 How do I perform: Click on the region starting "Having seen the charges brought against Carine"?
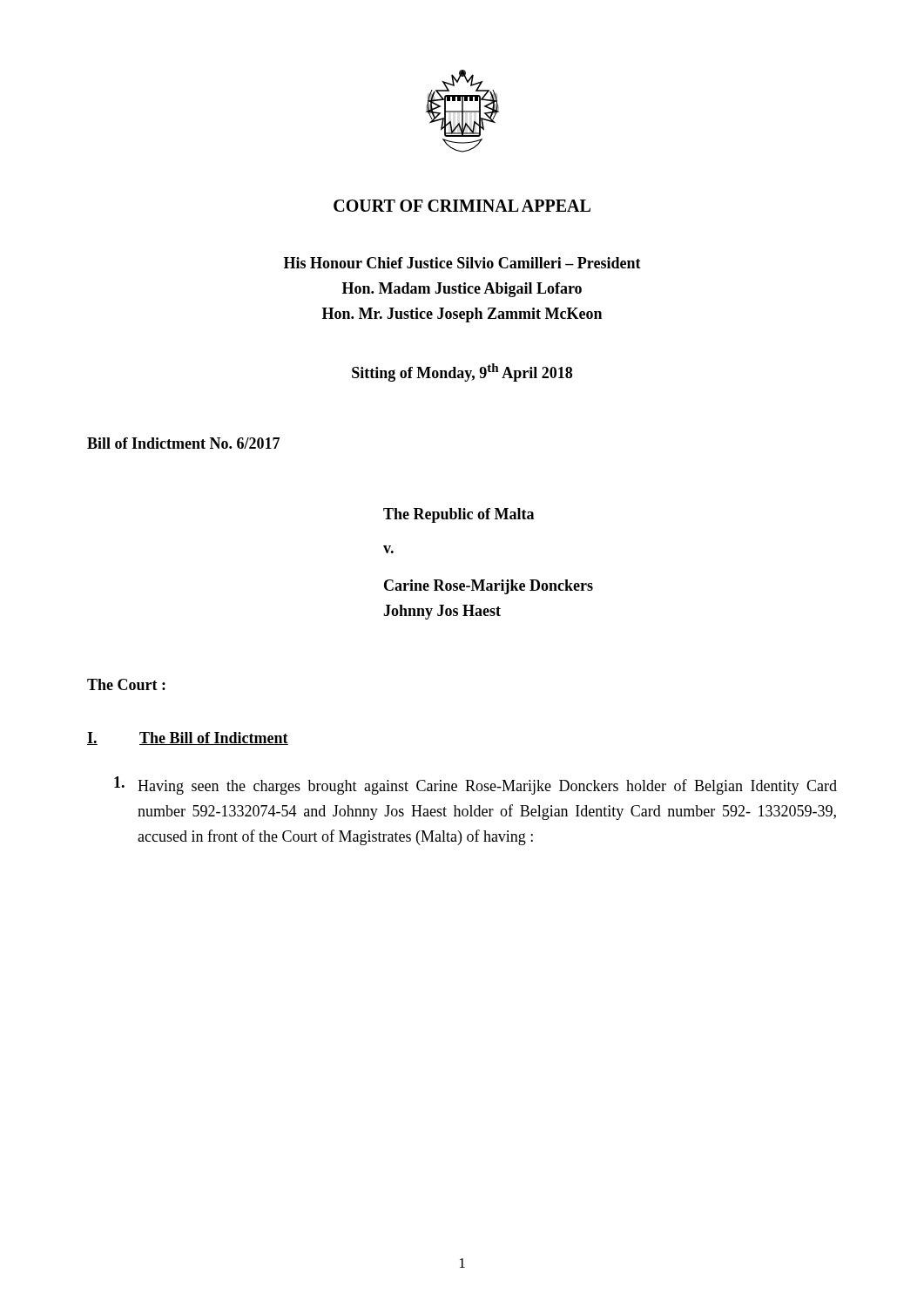(475, 811)
